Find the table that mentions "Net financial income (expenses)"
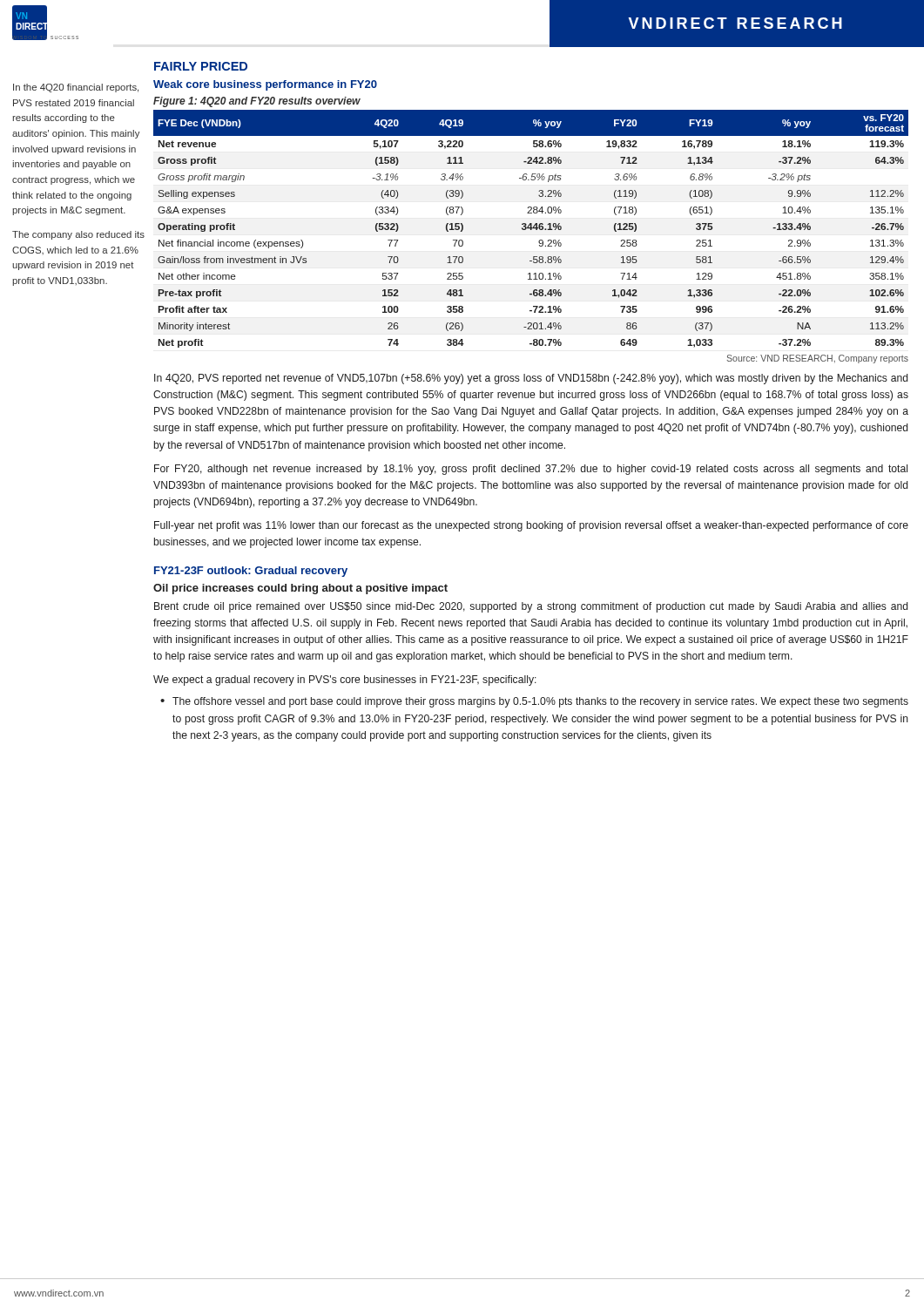 (531, 230)
